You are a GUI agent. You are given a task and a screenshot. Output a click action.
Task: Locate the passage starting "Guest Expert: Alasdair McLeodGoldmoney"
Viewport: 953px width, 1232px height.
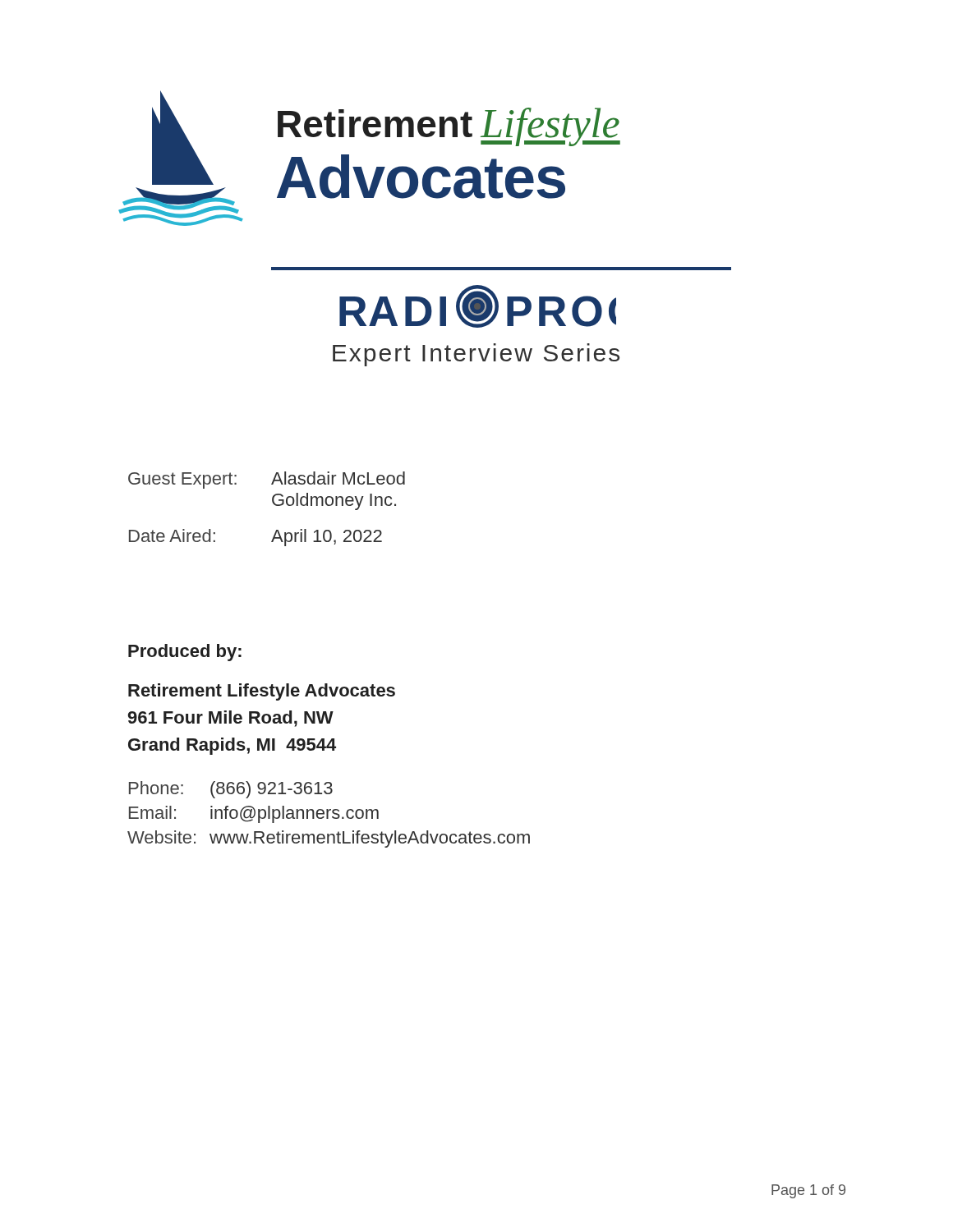pos(267,508)
